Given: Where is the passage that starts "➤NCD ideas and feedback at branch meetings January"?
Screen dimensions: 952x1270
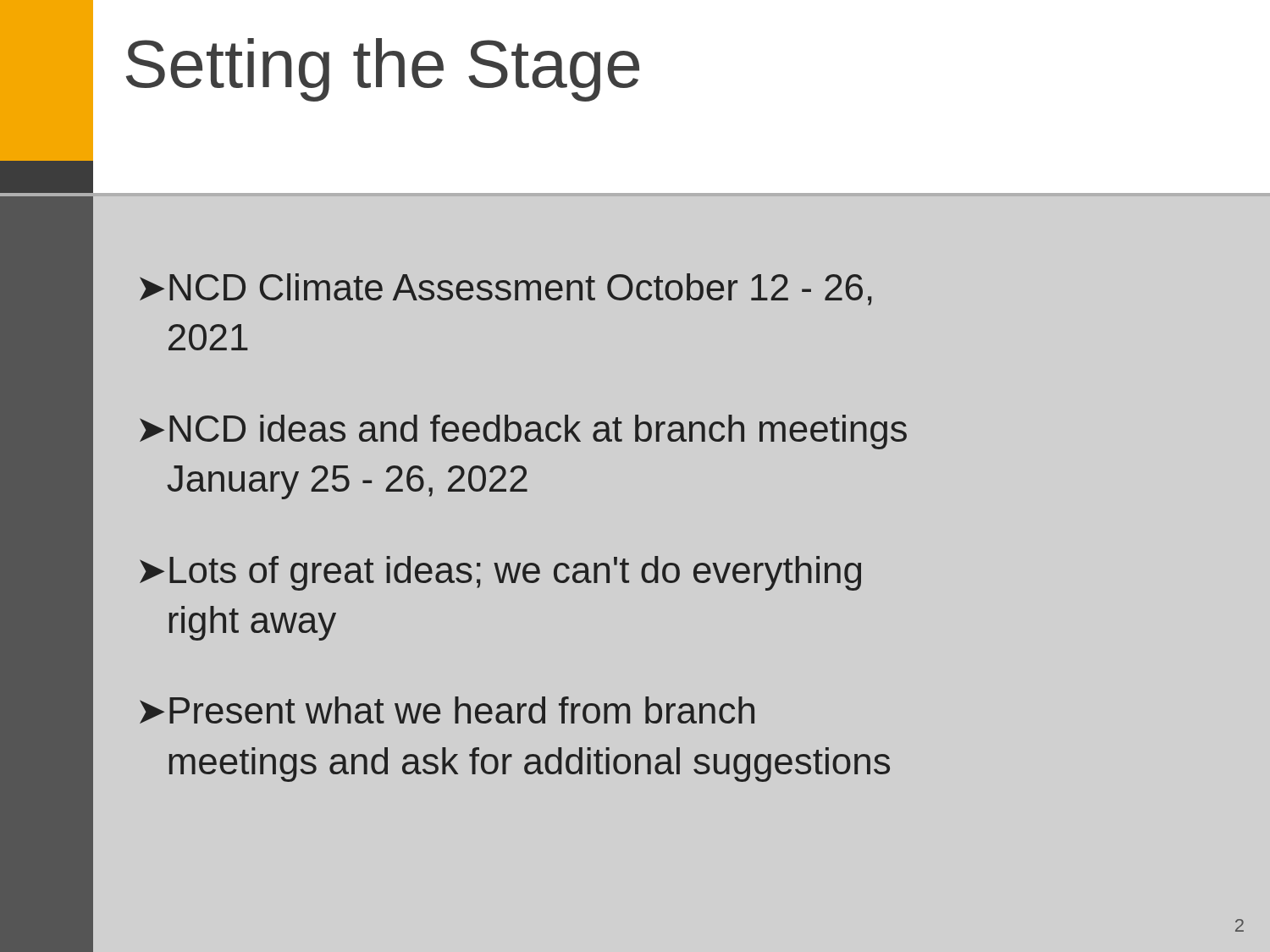Looking at the screenshot, I should [x=522, y=454].
